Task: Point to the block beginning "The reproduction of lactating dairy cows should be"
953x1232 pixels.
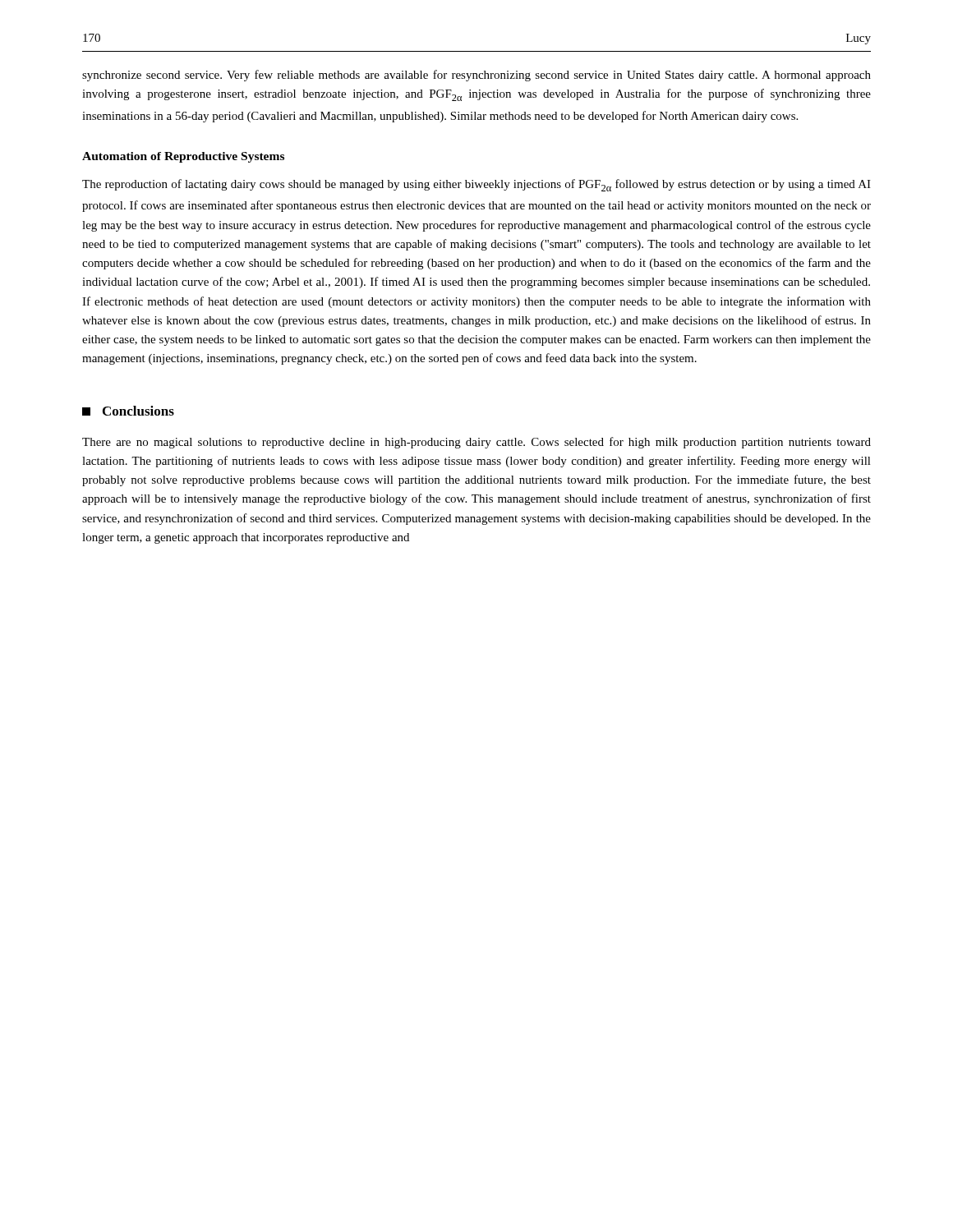Action: [476, 271]
